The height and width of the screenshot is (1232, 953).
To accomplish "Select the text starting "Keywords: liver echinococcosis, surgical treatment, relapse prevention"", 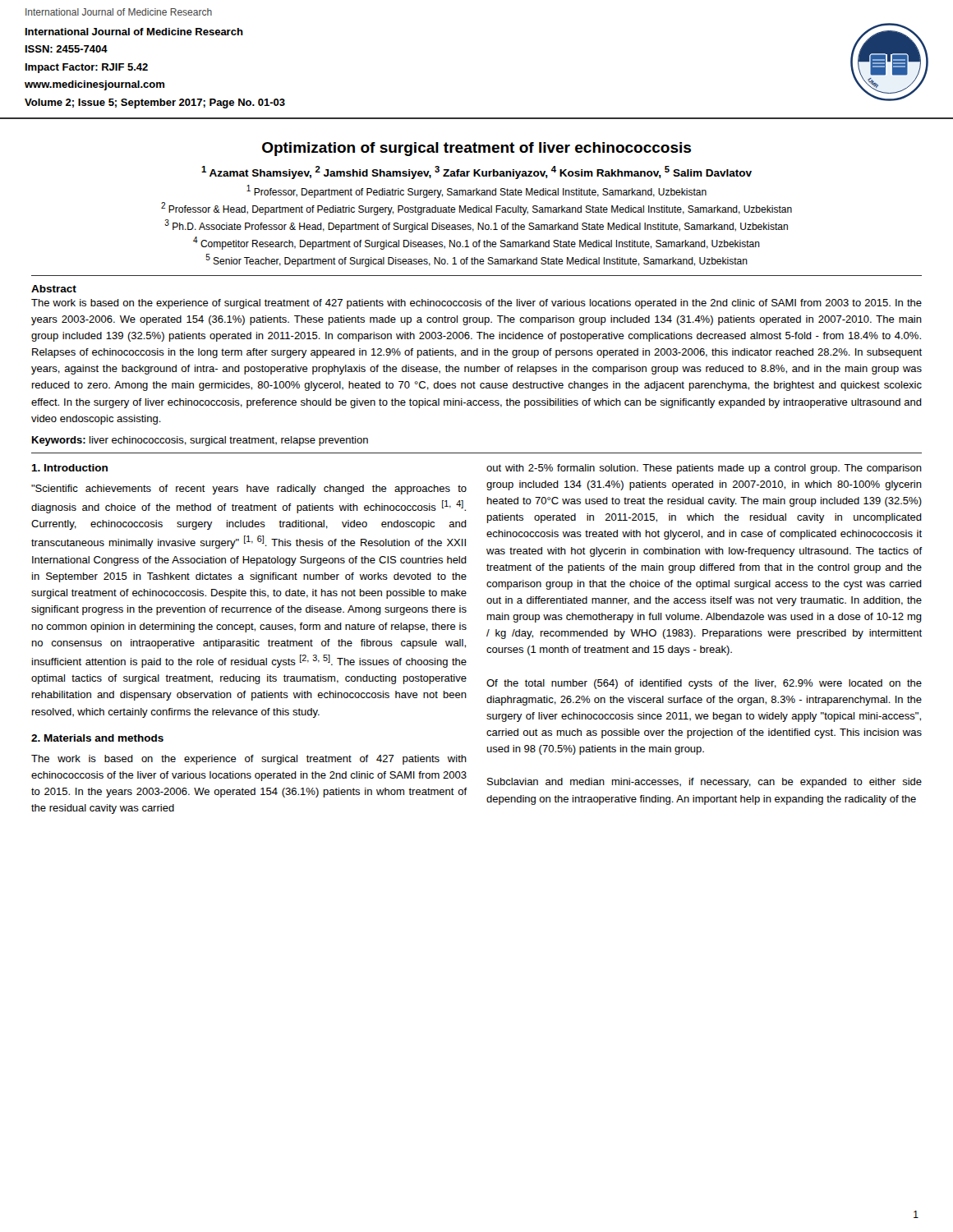I will [200, 440].
